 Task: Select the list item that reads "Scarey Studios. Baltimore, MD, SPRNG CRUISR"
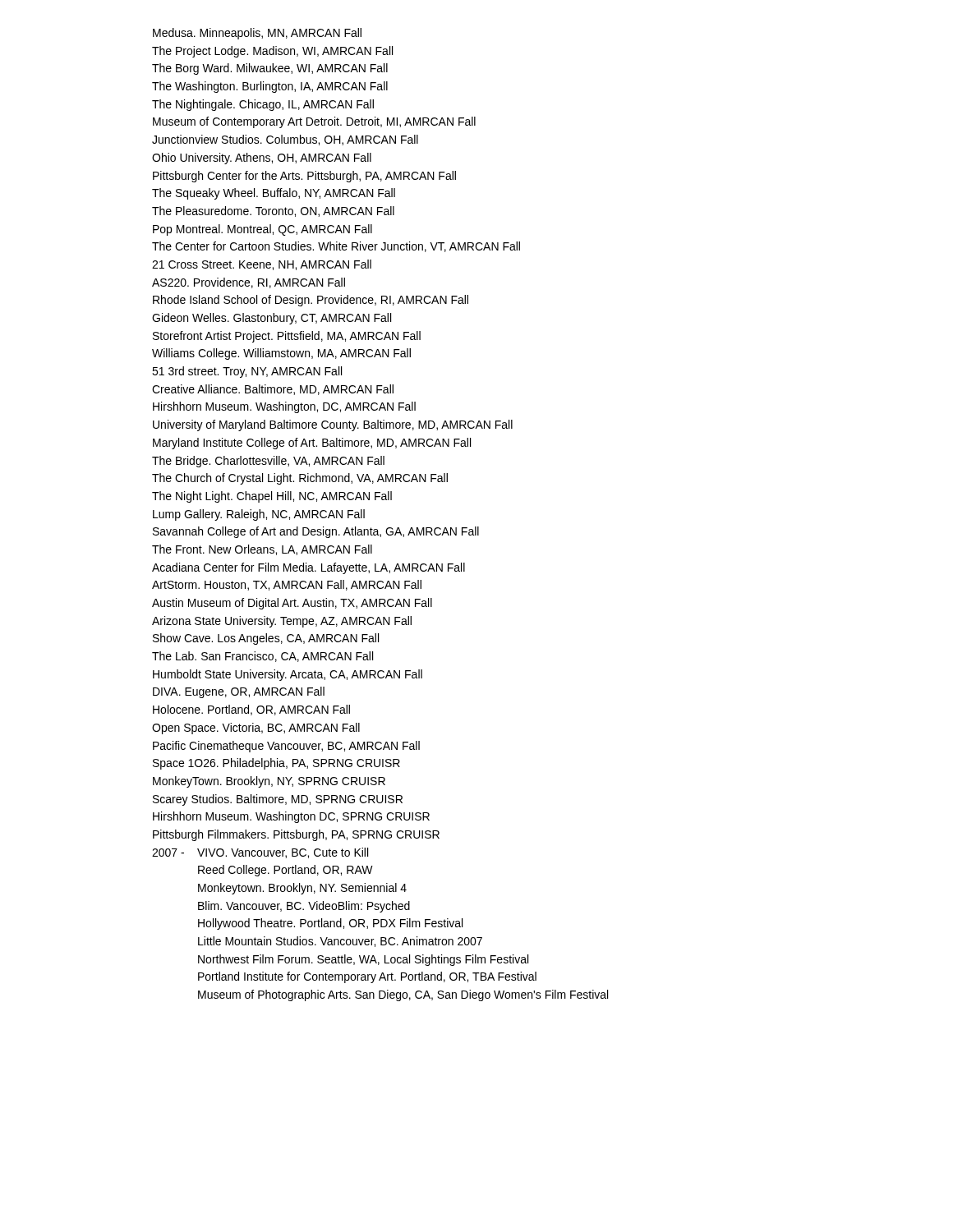click(x=278, y=799)
